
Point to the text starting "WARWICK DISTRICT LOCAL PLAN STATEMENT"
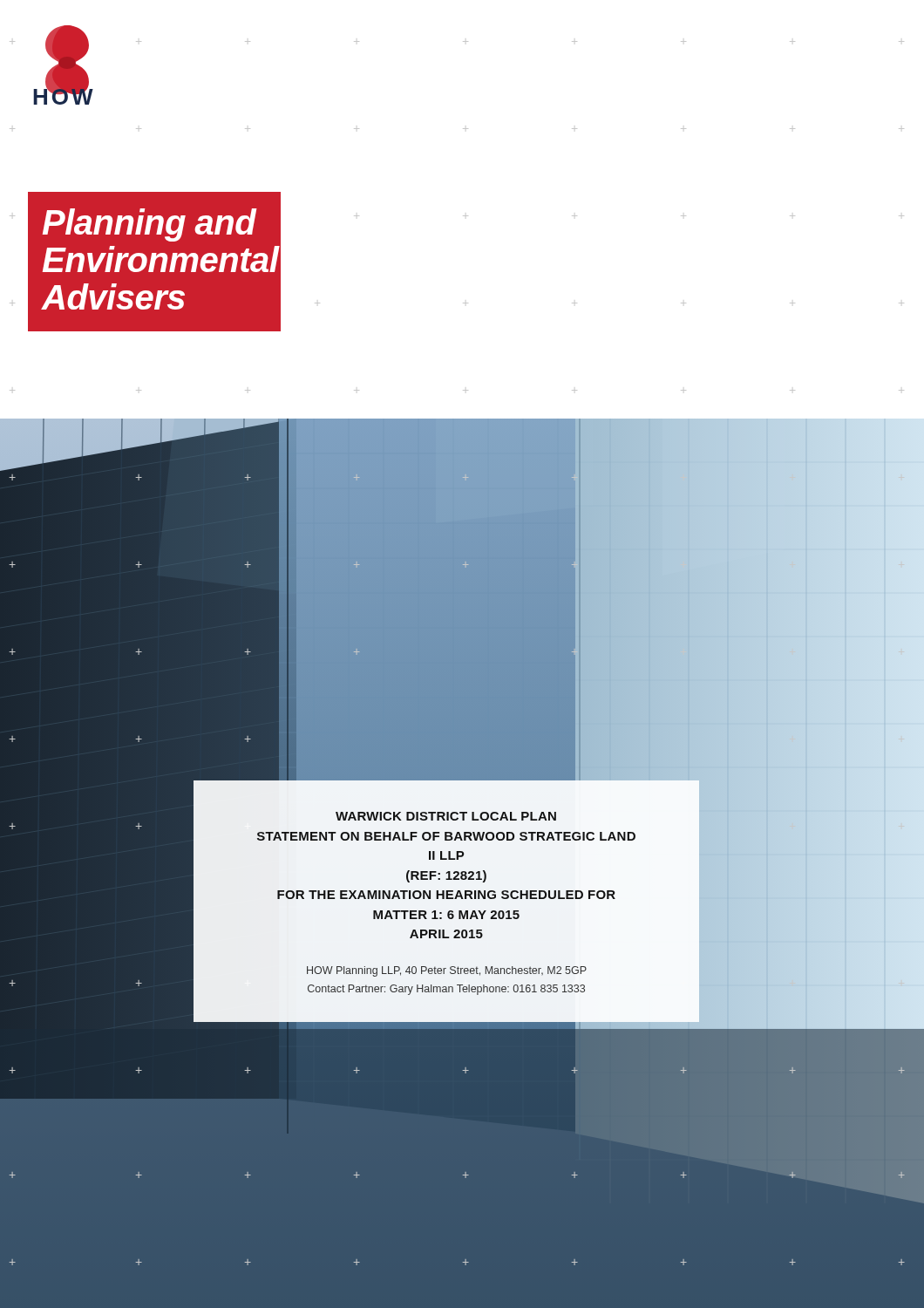446,903
